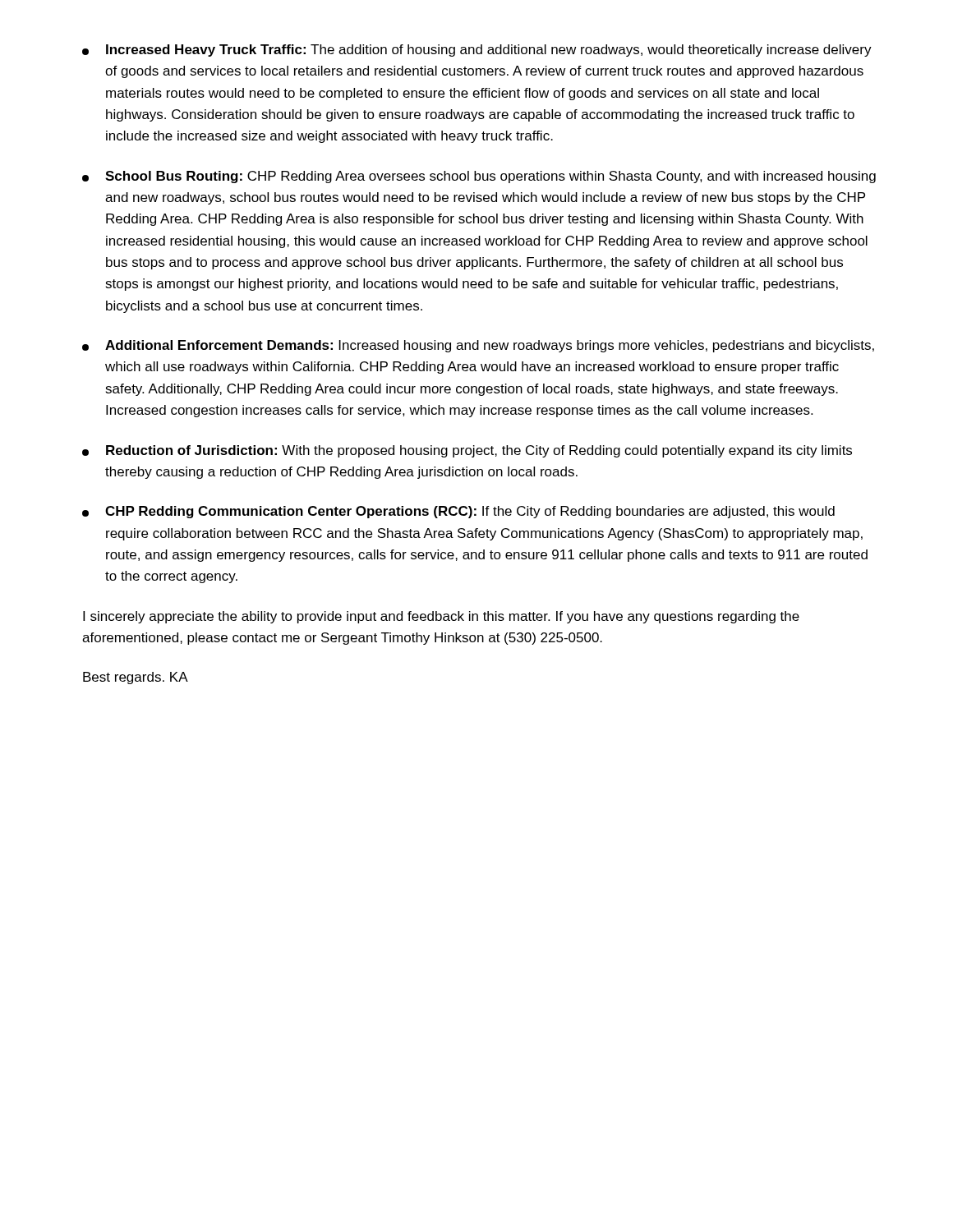The width and height of the screenshot is (953, 1232).
Task: Where is the passage that starts "Additional Enforcement Demands: Increased housing and"?
Action: click(481, 378)
